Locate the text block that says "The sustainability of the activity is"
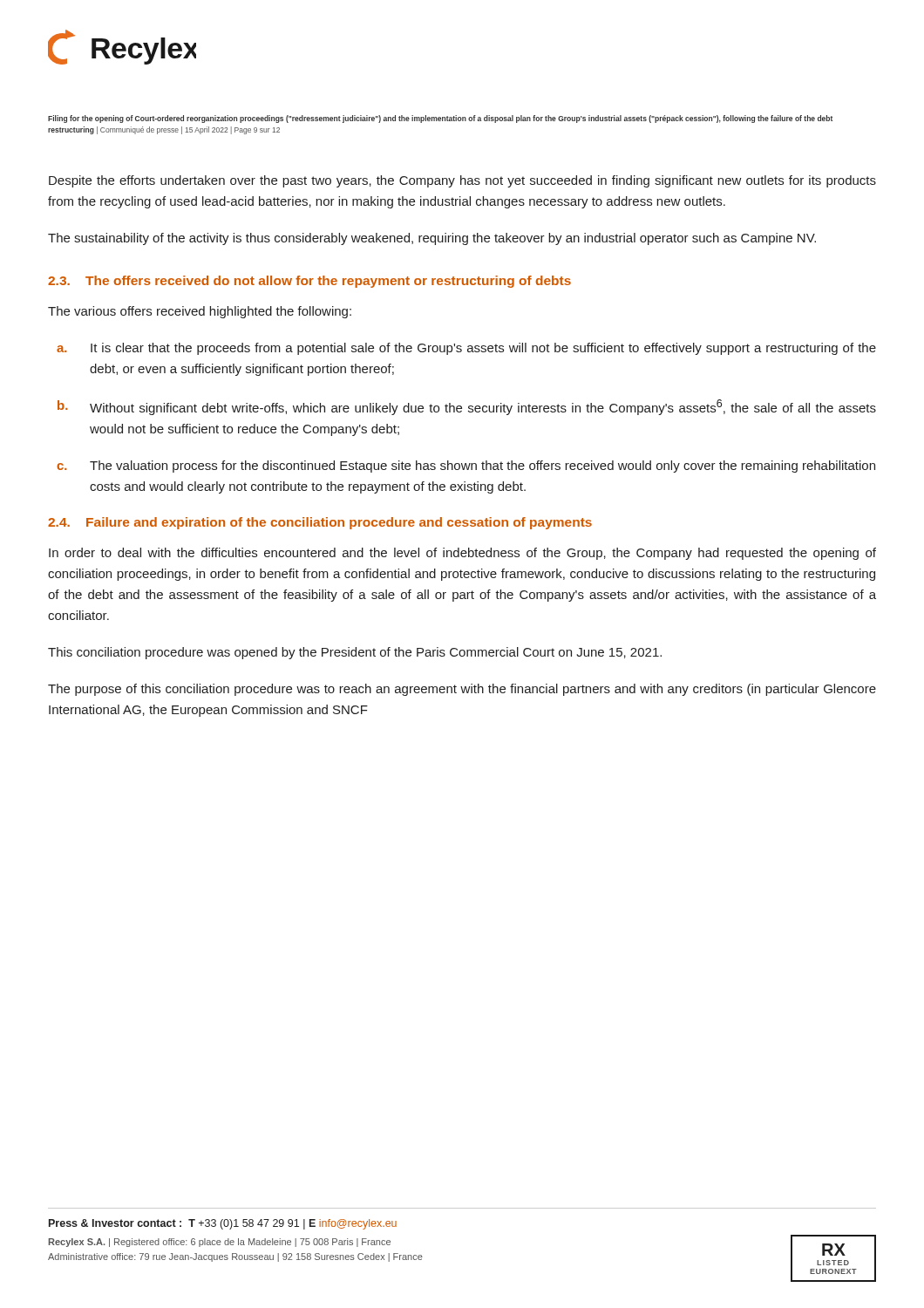 (x=433, y=238)
